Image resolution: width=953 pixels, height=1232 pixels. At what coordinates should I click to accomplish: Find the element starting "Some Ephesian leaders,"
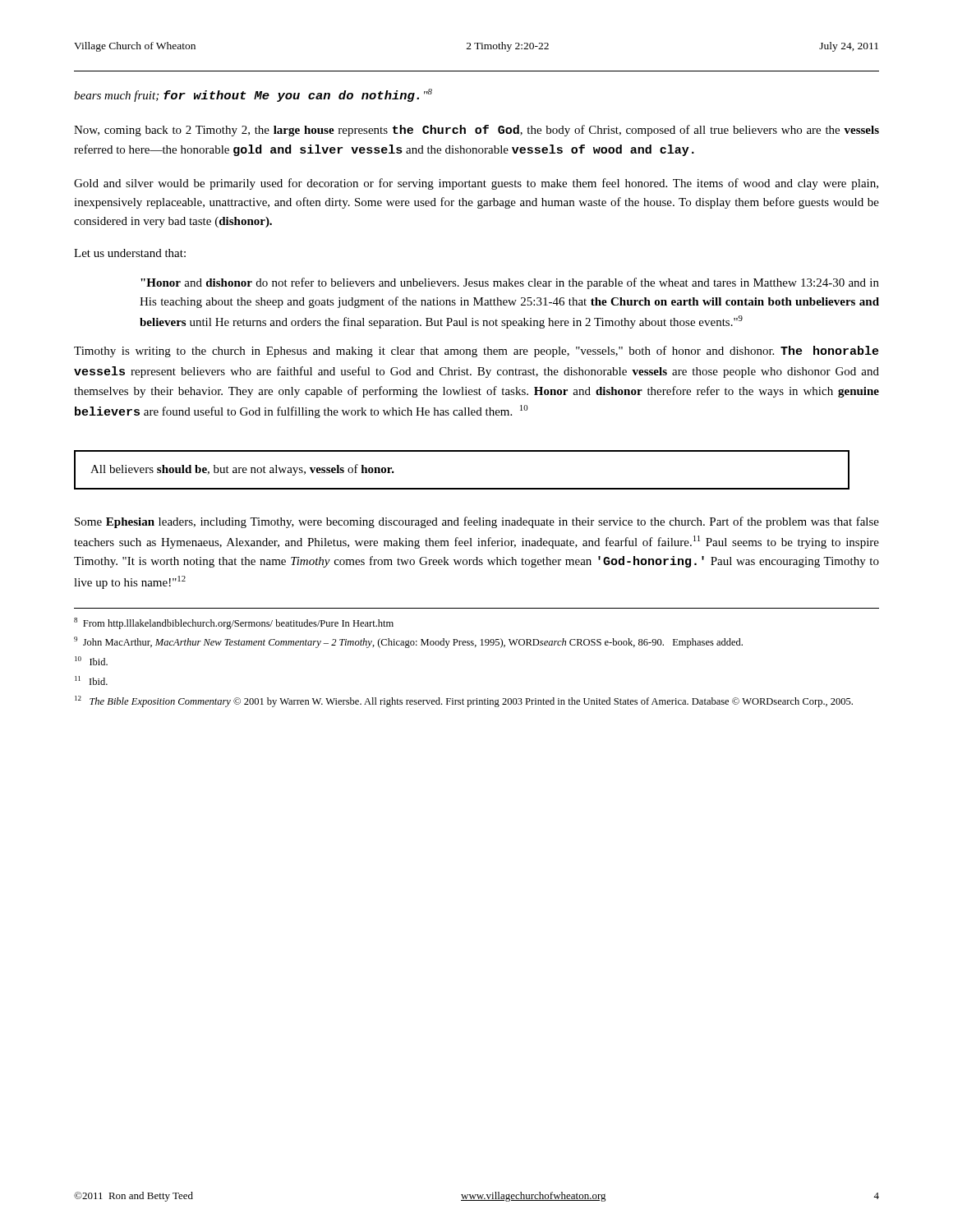[x=476, y=552]
